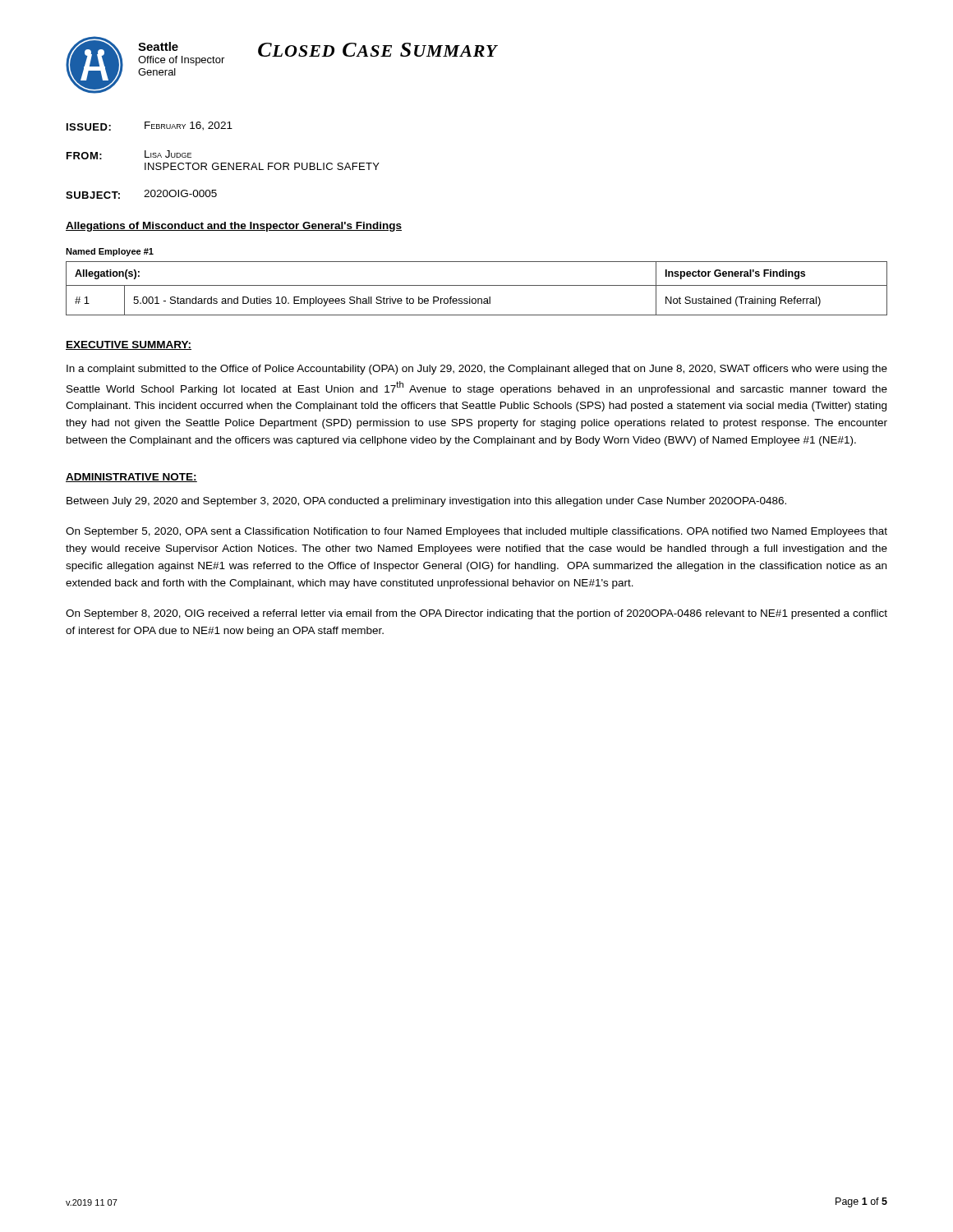
Task: Navigate to the region starting "EXECUTIVE SUMMARY:"
Action: pos(129,345)
